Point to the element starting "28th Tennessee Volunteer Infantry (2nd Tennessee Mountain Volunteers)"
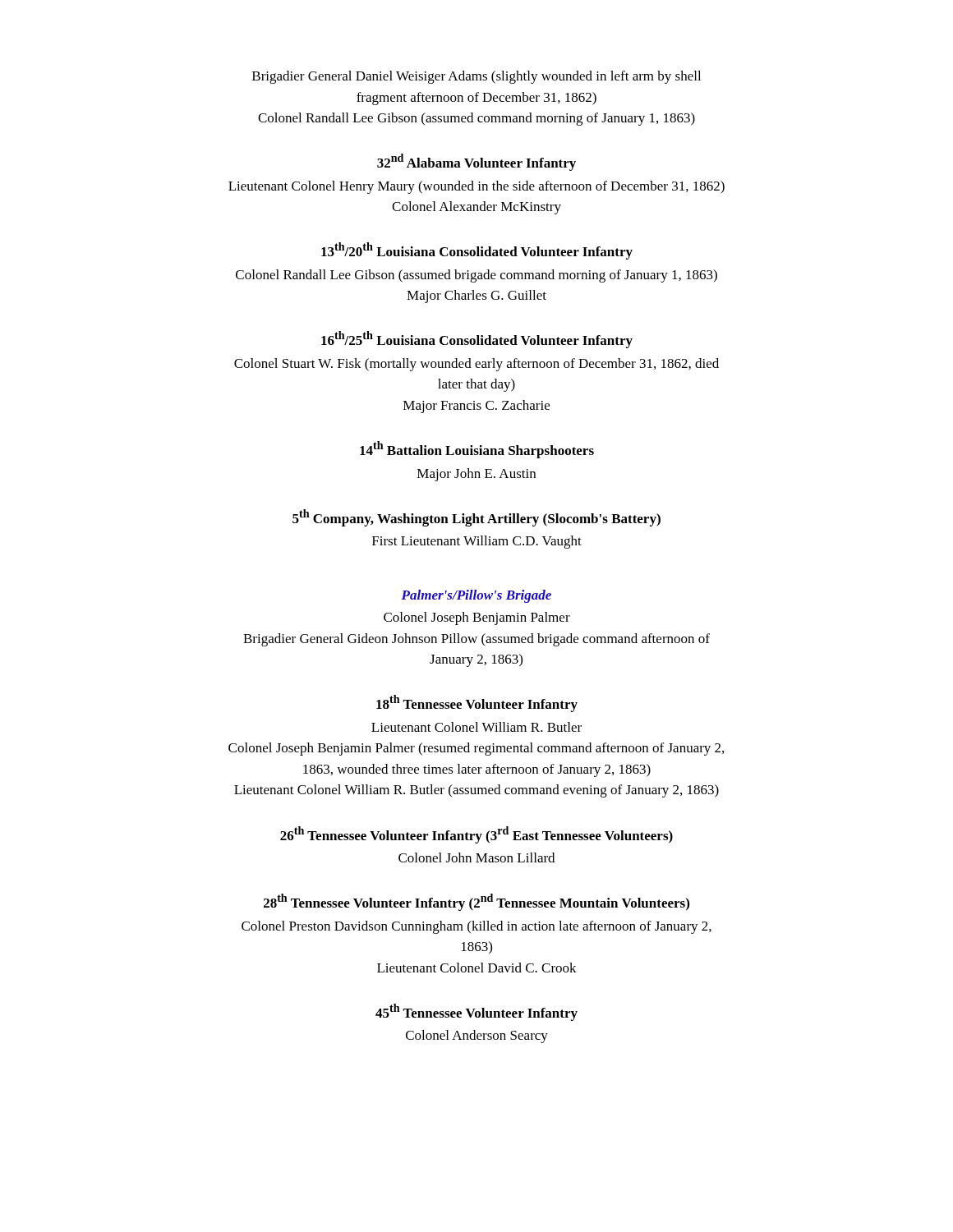 tap(476, 901)
